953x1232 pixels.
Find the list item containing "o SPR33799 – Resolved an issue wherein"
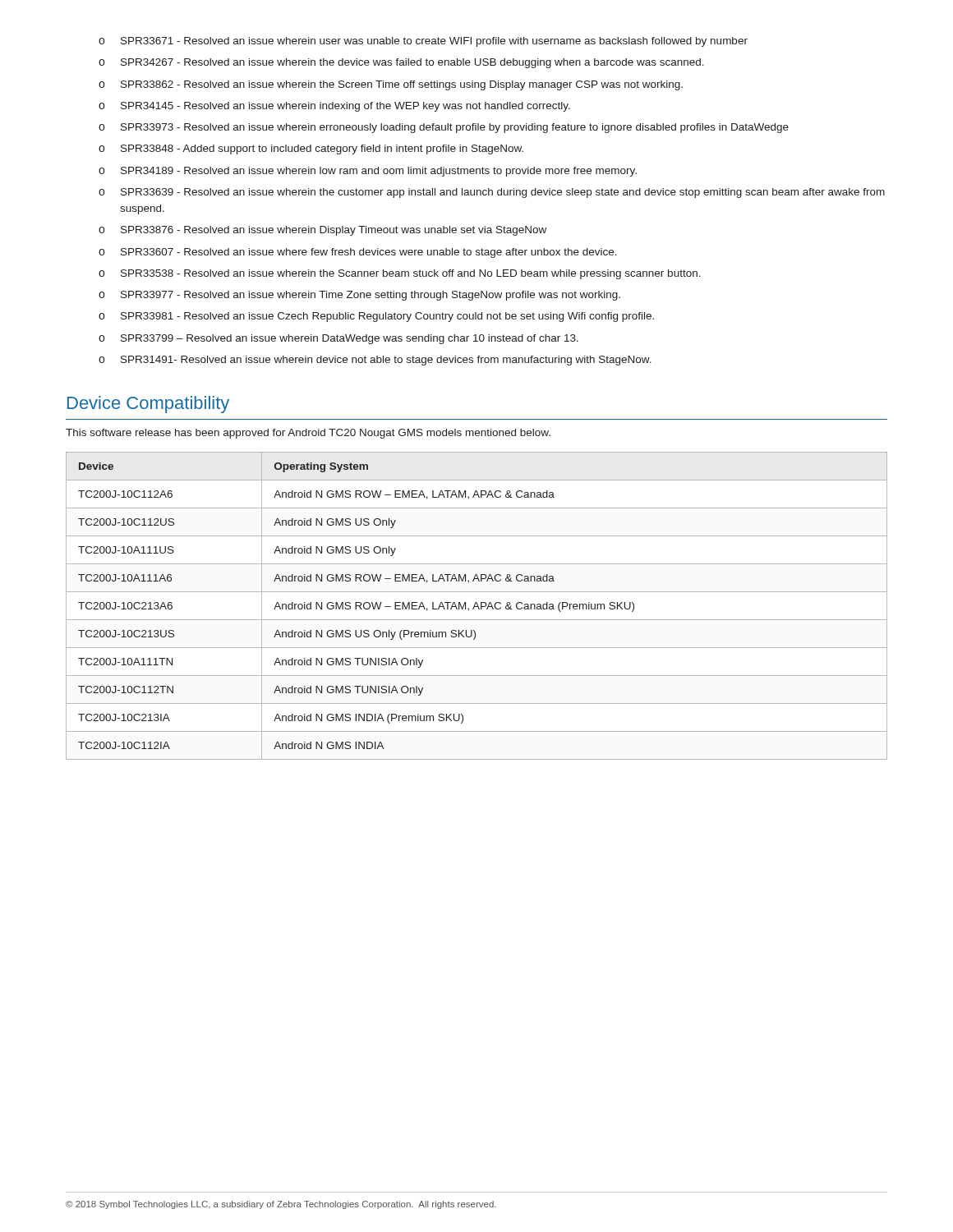point(339,338)
